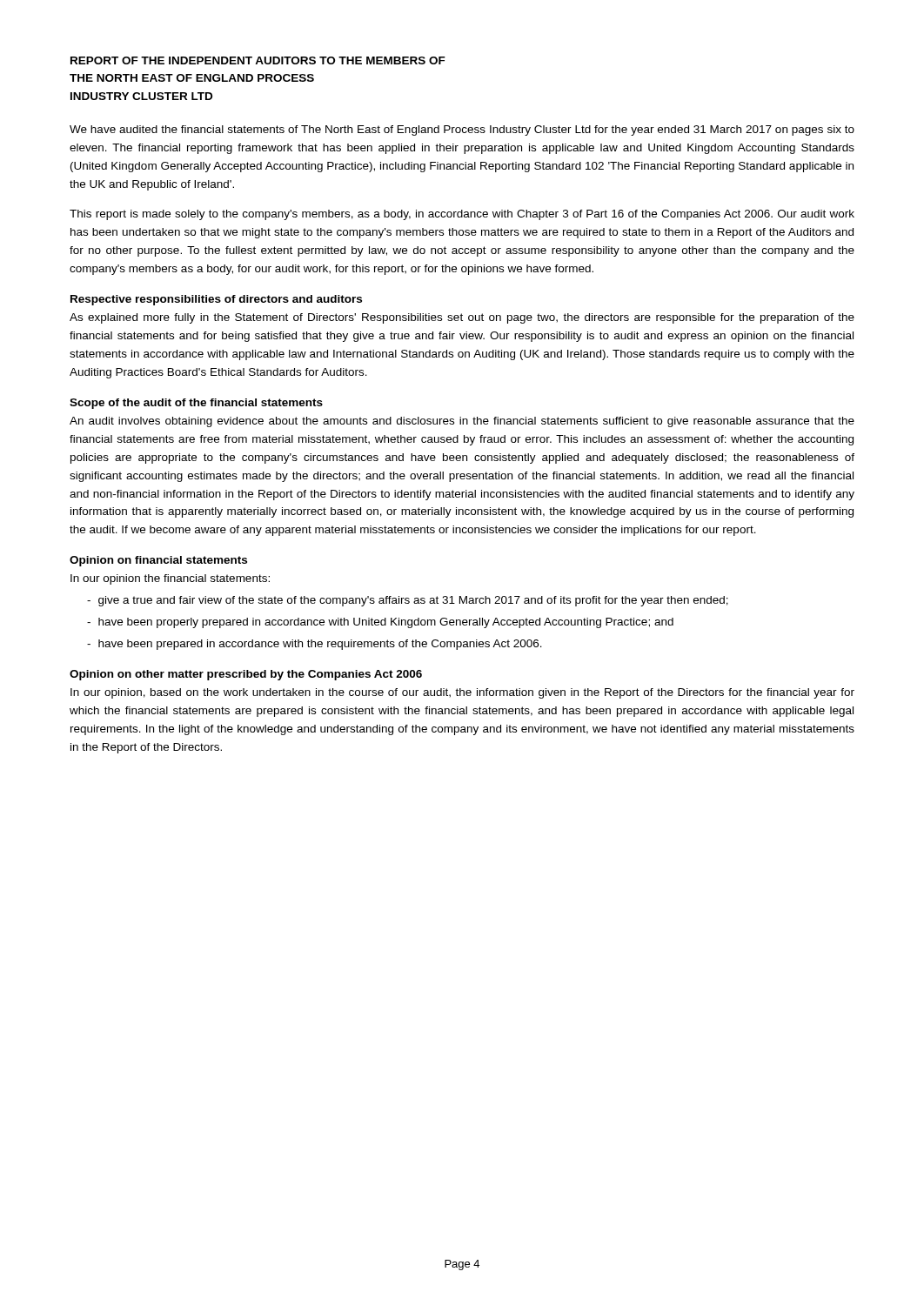The height and width of the screenshot is (1305, 924).
Task: Locate the text block that reads "In our opinion the"
Action: point(170,578)
